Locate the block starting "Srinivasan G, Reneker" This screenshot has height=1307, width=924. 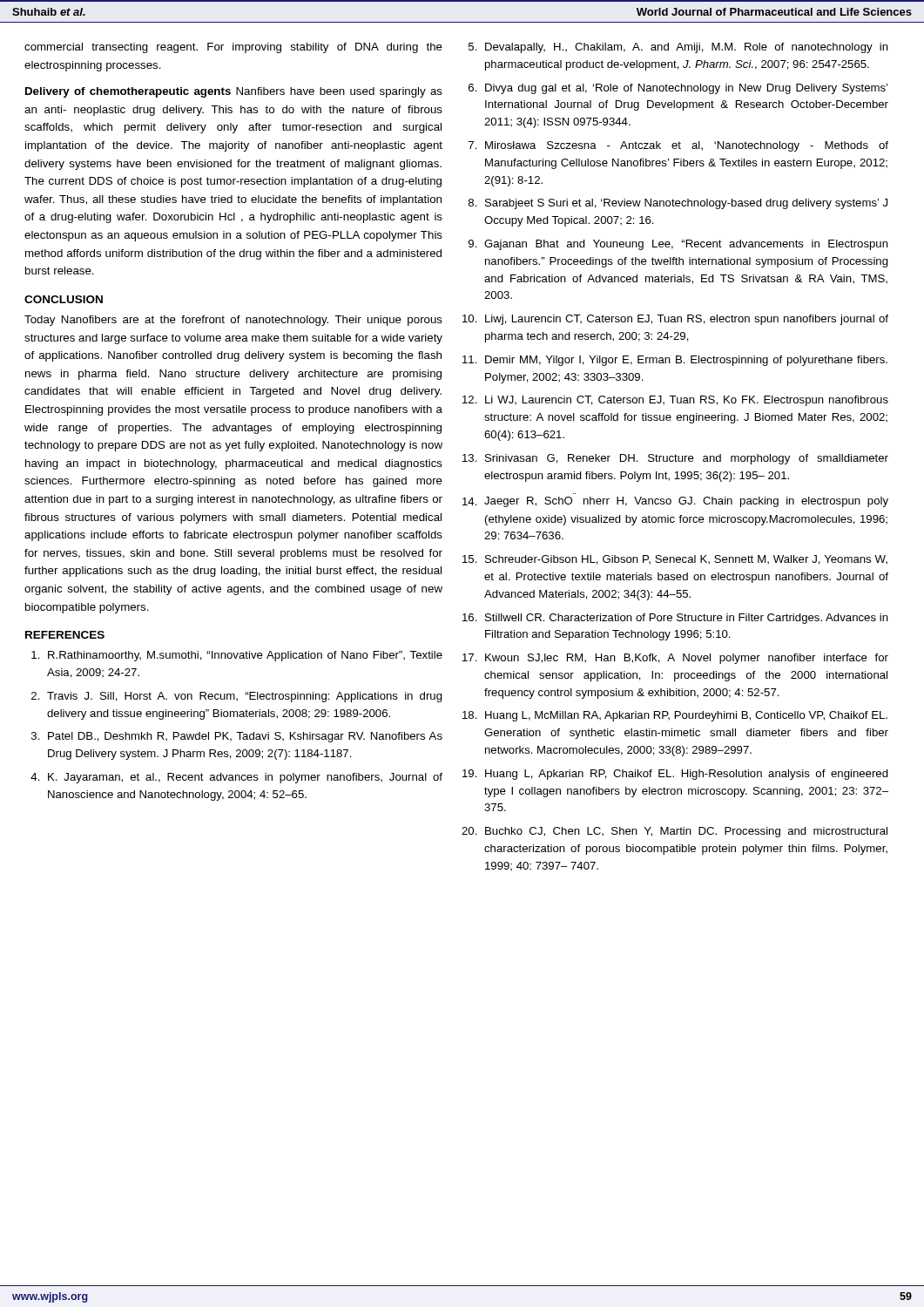[x=686, y=466]
